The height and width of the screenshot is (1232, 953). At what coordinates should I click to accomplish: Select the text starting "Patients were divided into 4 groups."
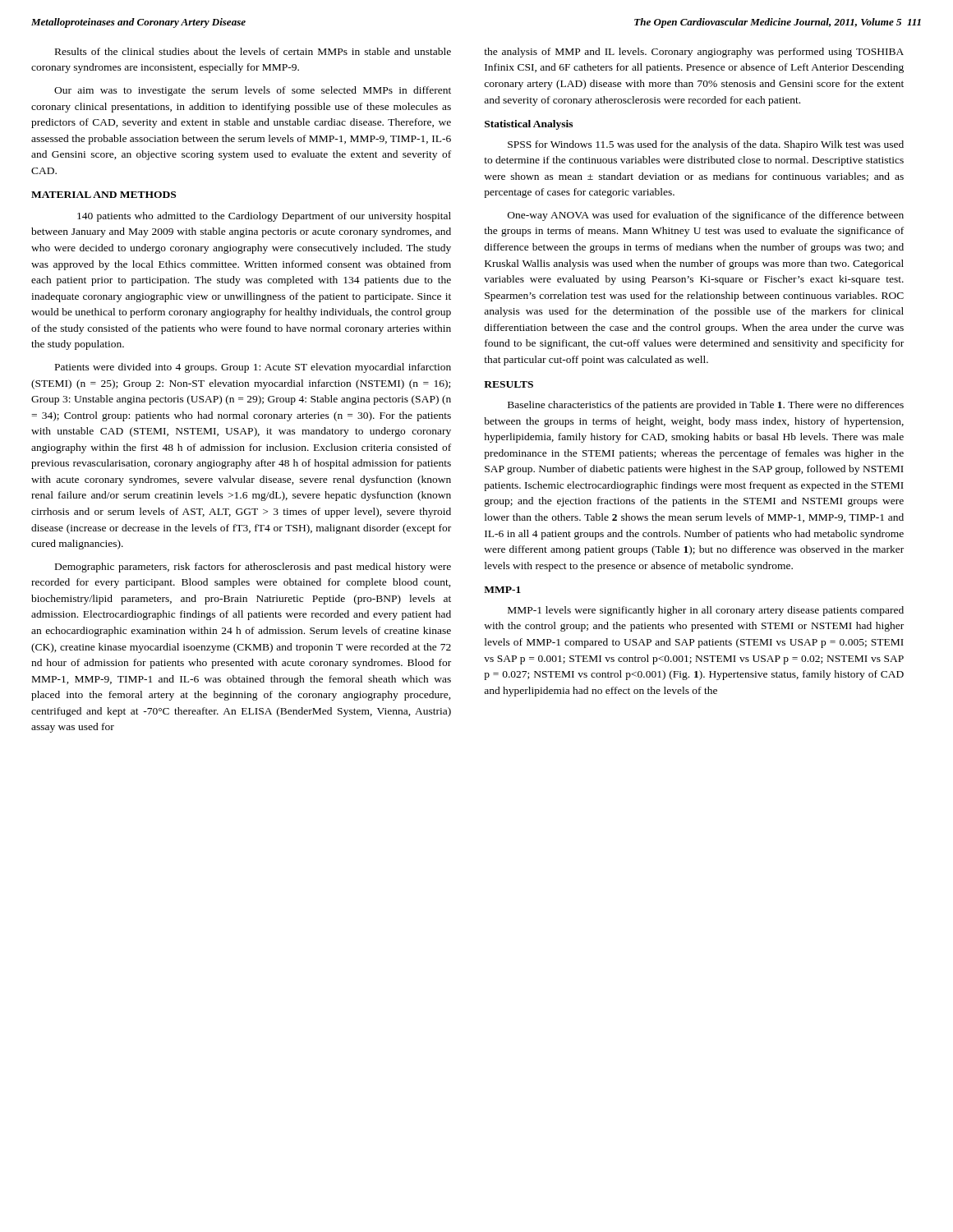pyautogui.click(x=241, y=455)
